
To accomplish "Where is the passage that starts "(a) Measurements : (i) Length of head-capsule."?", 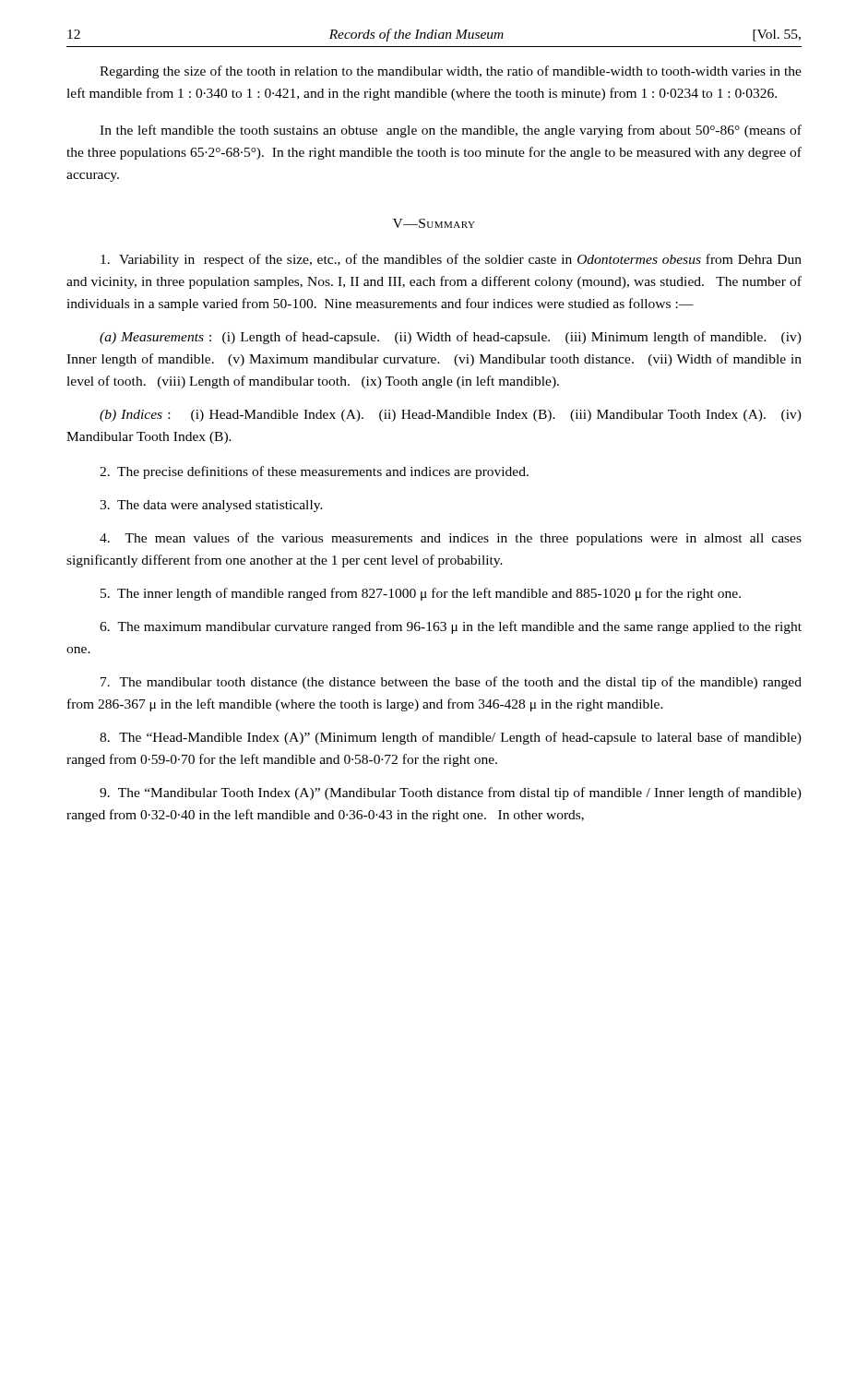I will tap(434, 359).
